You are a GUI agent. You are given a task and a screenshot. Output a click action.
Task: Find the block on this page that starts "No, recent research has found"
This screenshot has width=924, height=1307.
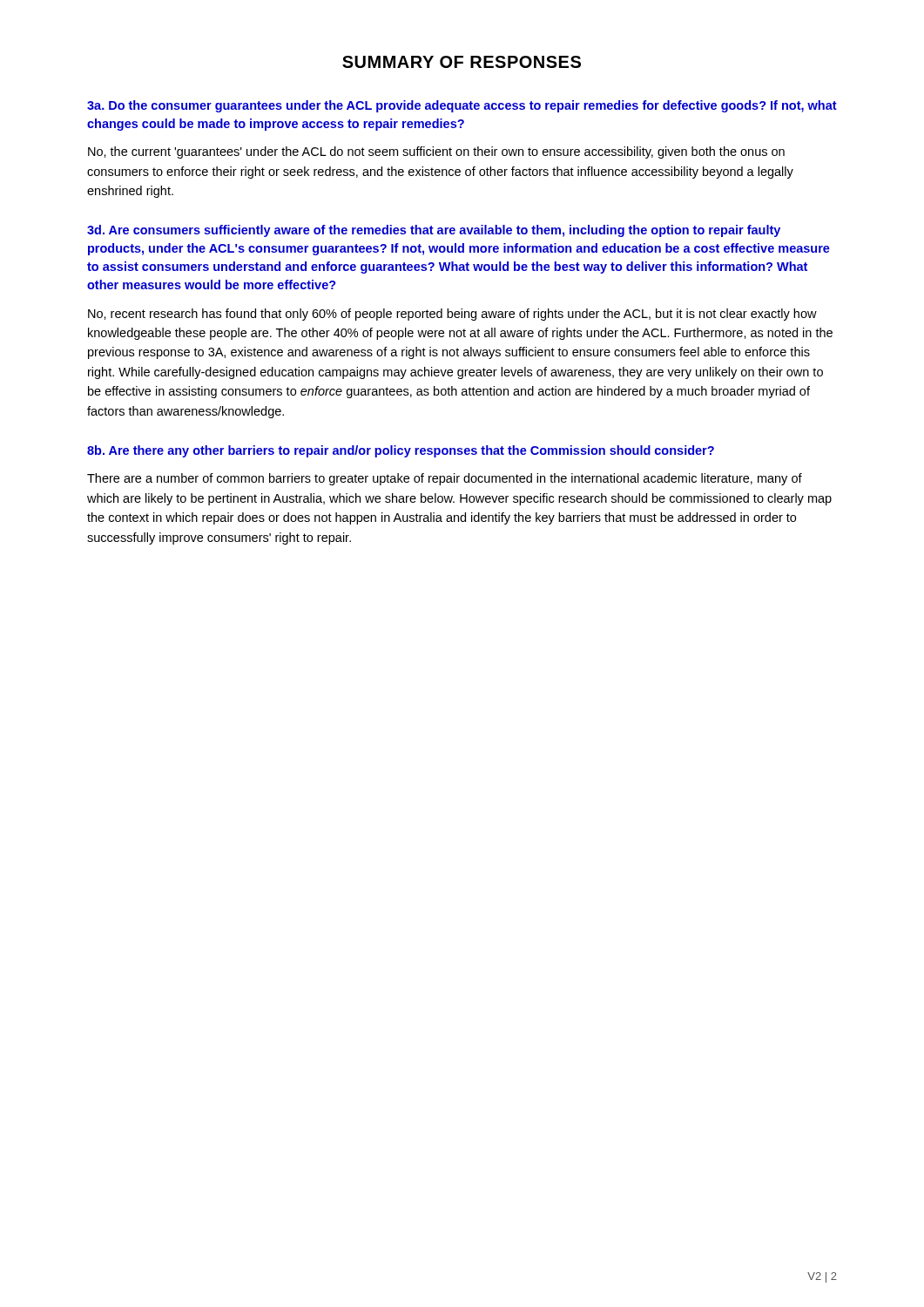click(x=460, y=362)
